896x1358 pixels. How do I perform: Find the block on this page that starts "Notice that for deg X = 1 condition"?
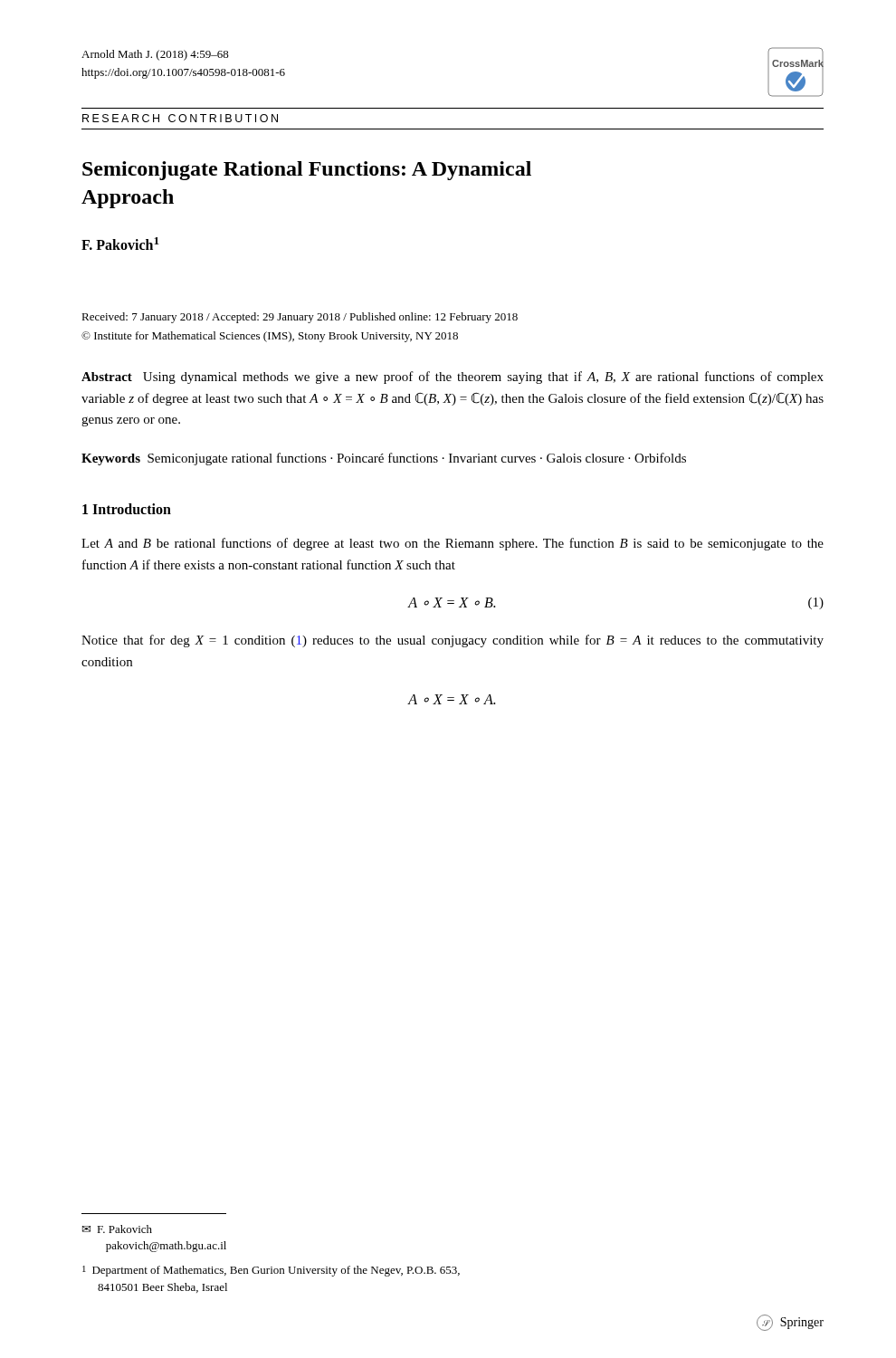tap(453, 651)
